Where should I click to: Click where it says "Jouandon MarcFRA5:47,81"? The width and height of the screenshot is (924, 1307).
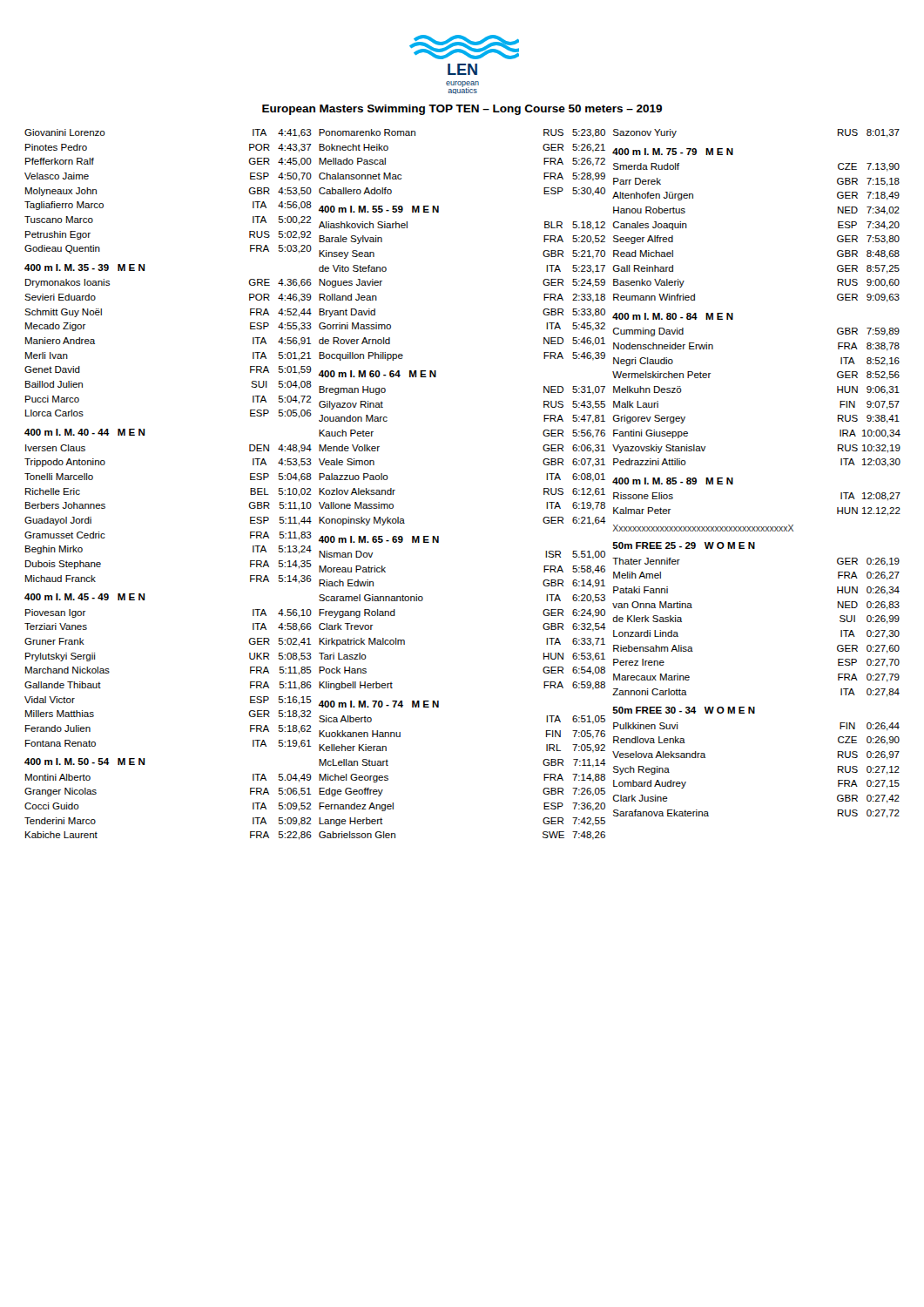(357, 419)
